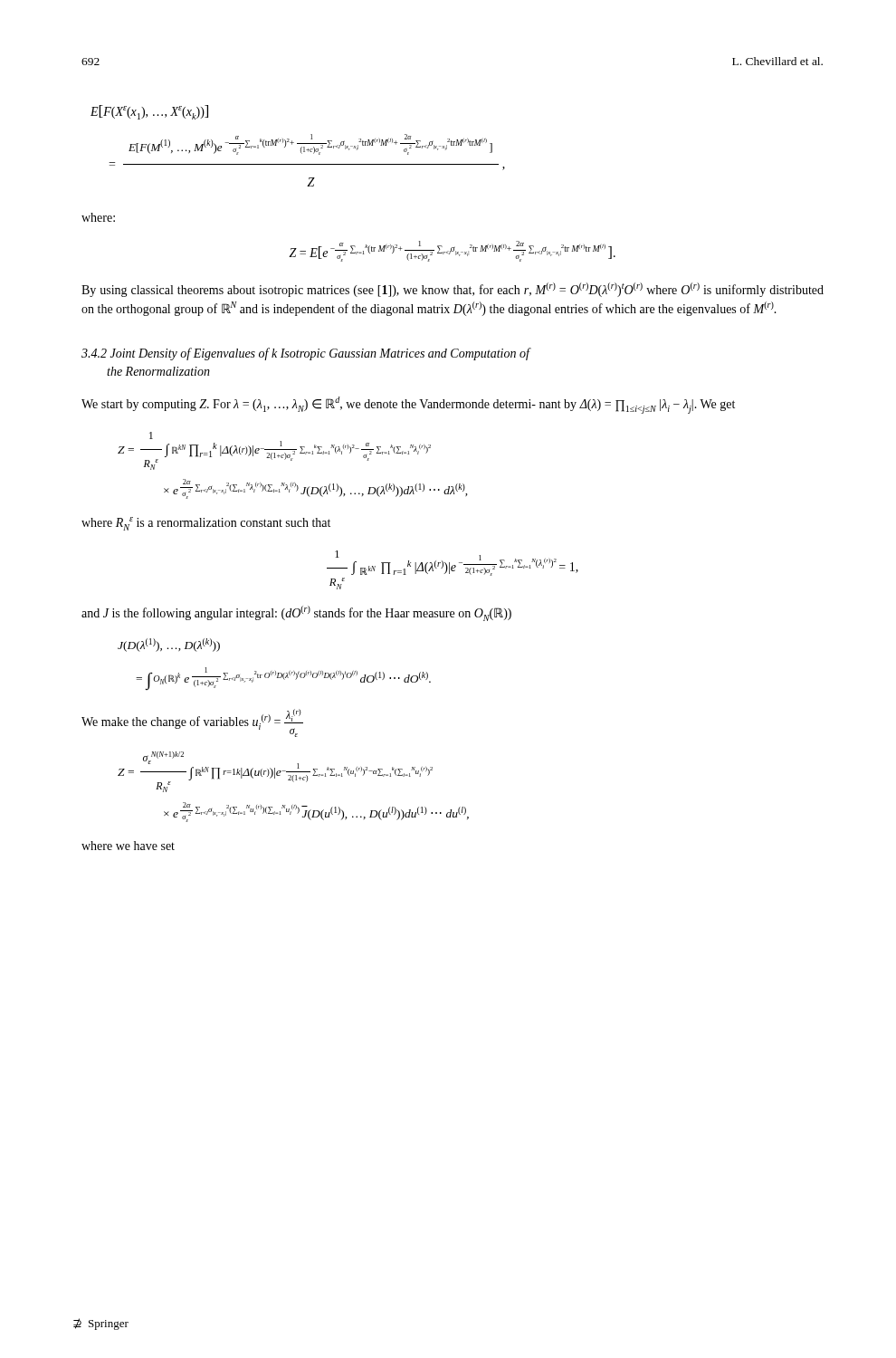Point to the text block starting "We start by computing Z. For λ ="

pyautogui.click(x=408, y=405)
